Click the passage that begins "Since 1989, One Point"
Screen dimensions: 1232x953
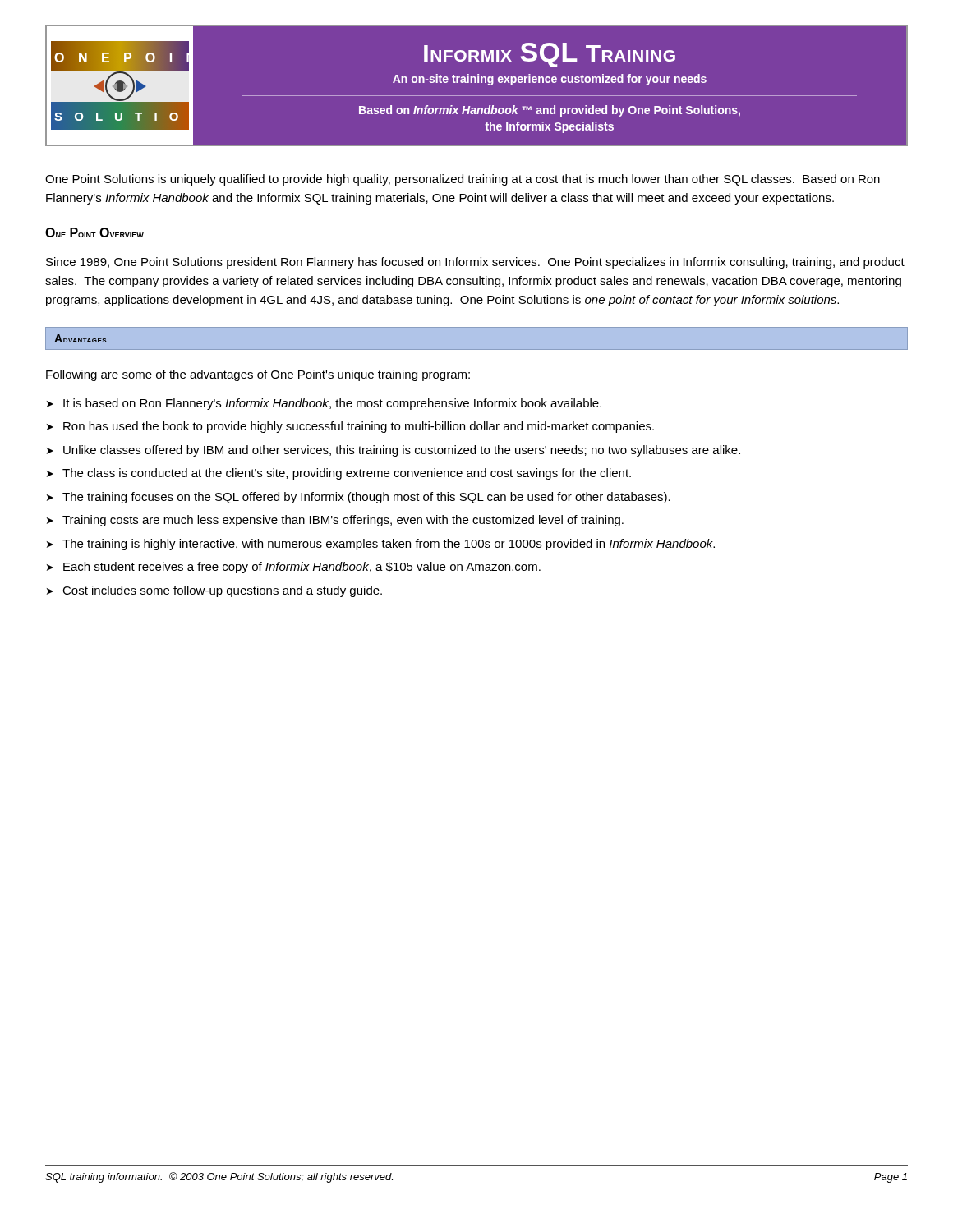tap(475, 280)
